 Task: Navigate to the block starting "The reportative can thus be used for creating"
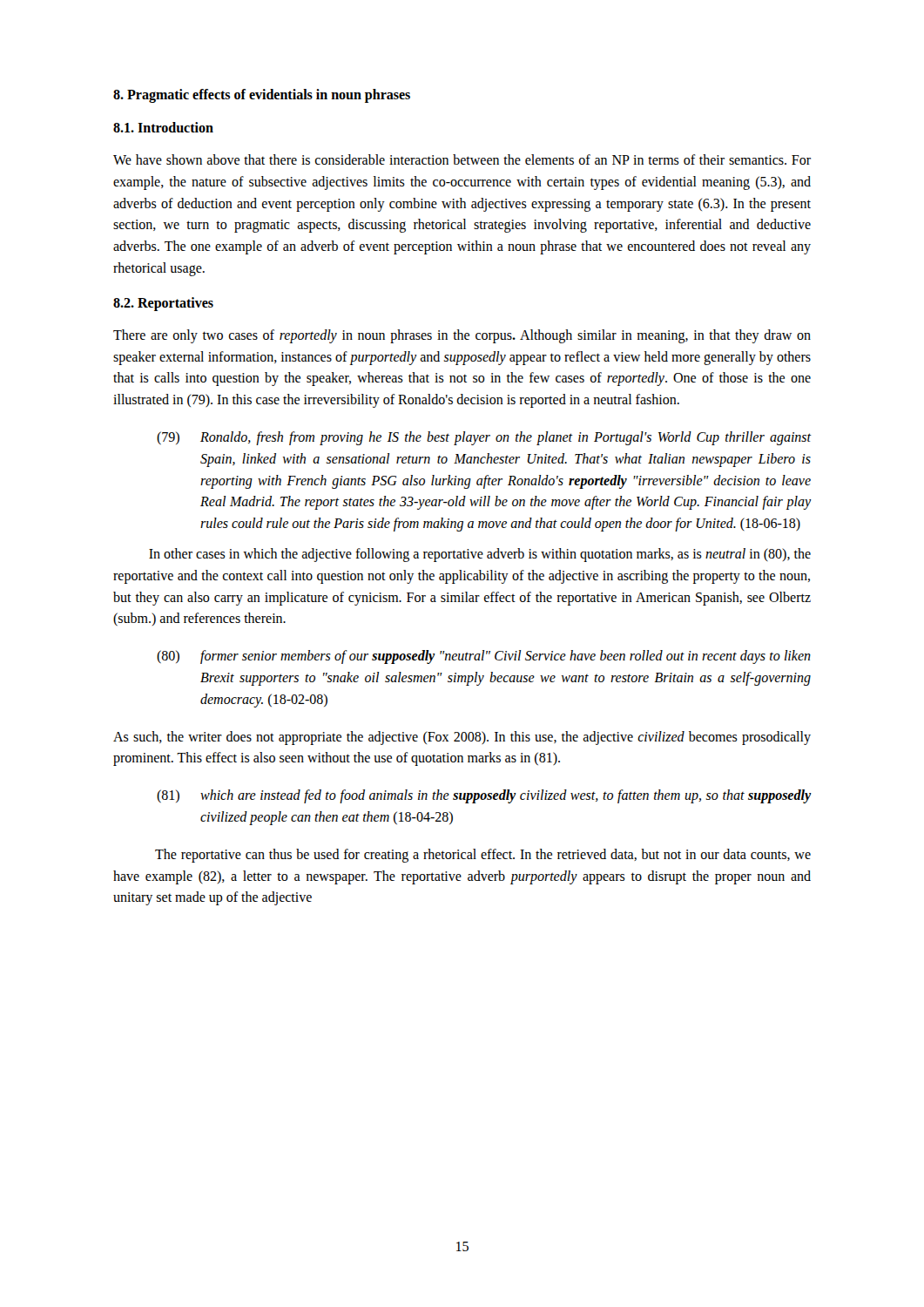pyautogui.click(x=462, y=876)
